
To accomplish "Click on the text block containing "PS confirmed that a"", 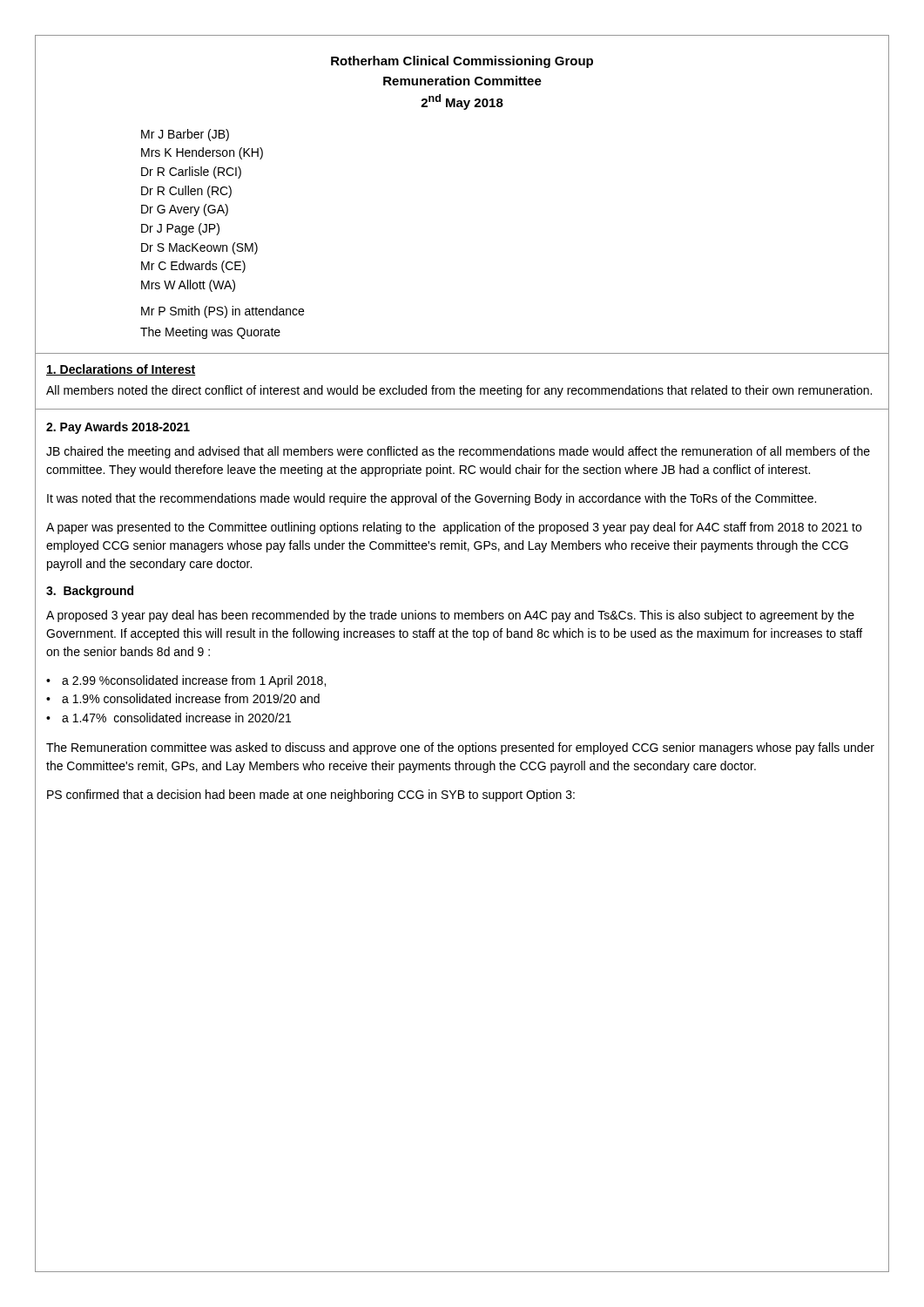I will click(311, 794).
